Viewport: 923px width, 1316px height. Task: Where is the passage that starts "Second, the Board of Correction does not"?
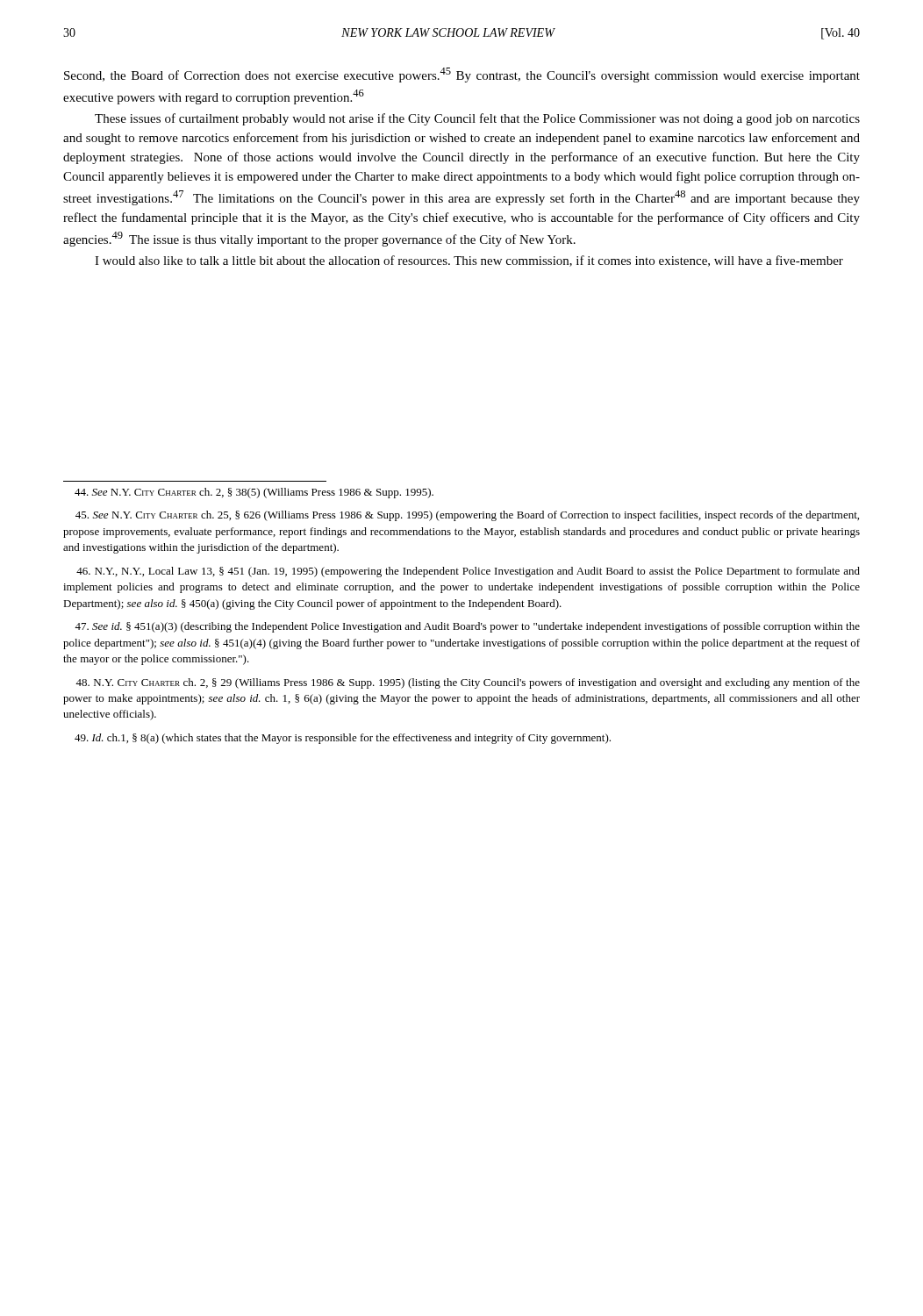462,167
